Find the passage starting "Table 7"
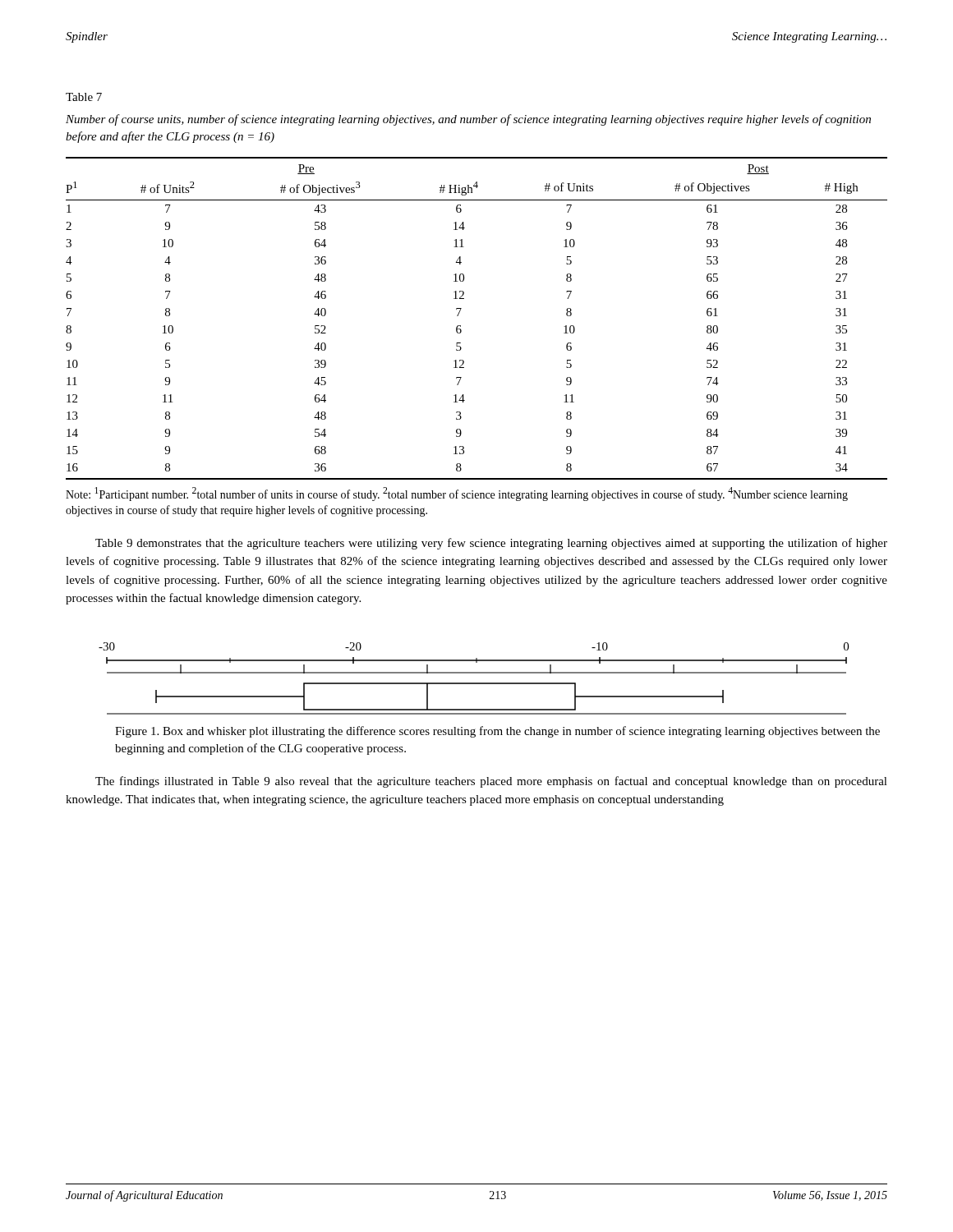 (84, 97)
